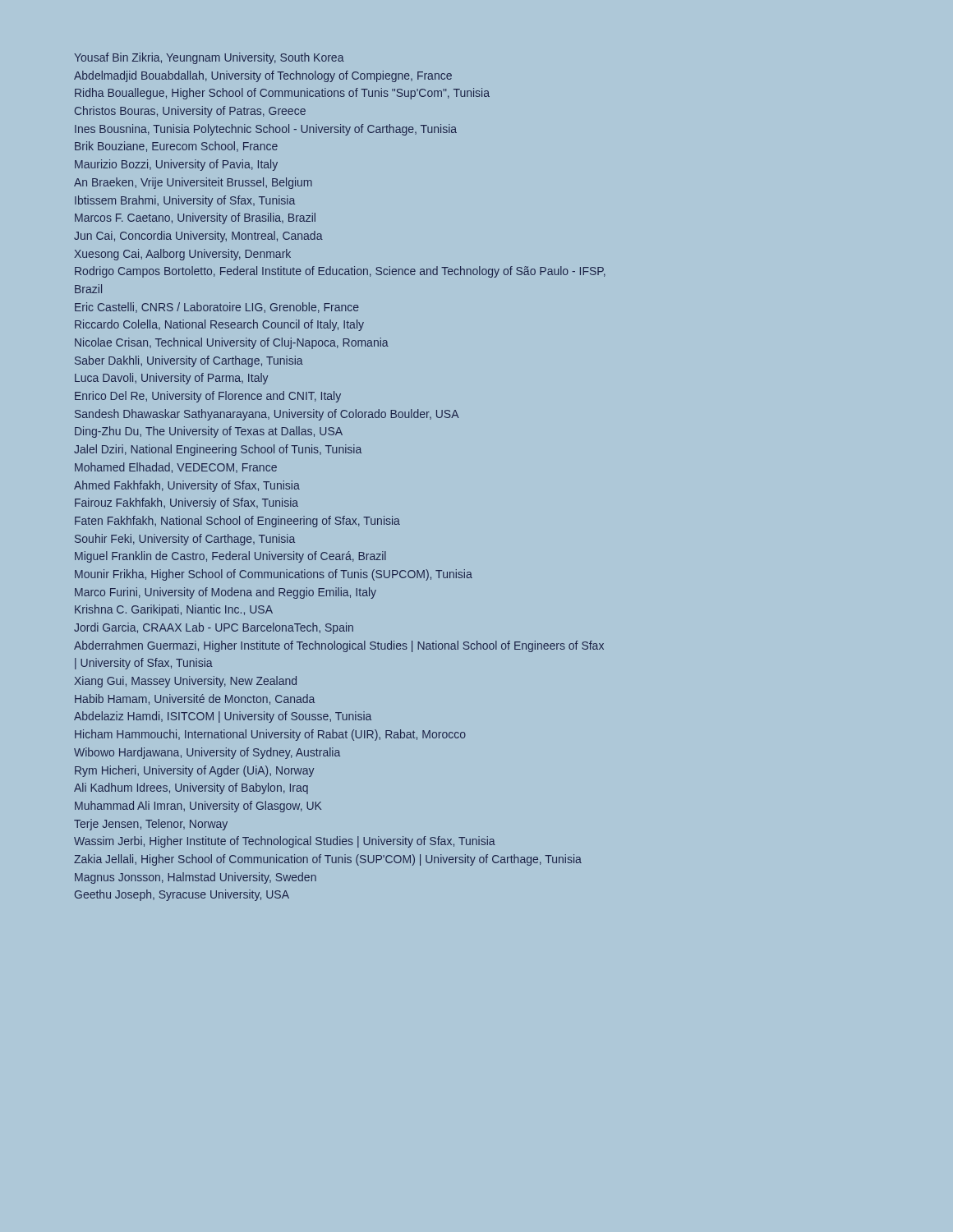Point to the region starting "Eric Castelli, CNRS / Laboratoire LIG,"
953x1232 pixels.
coord(217,307)
